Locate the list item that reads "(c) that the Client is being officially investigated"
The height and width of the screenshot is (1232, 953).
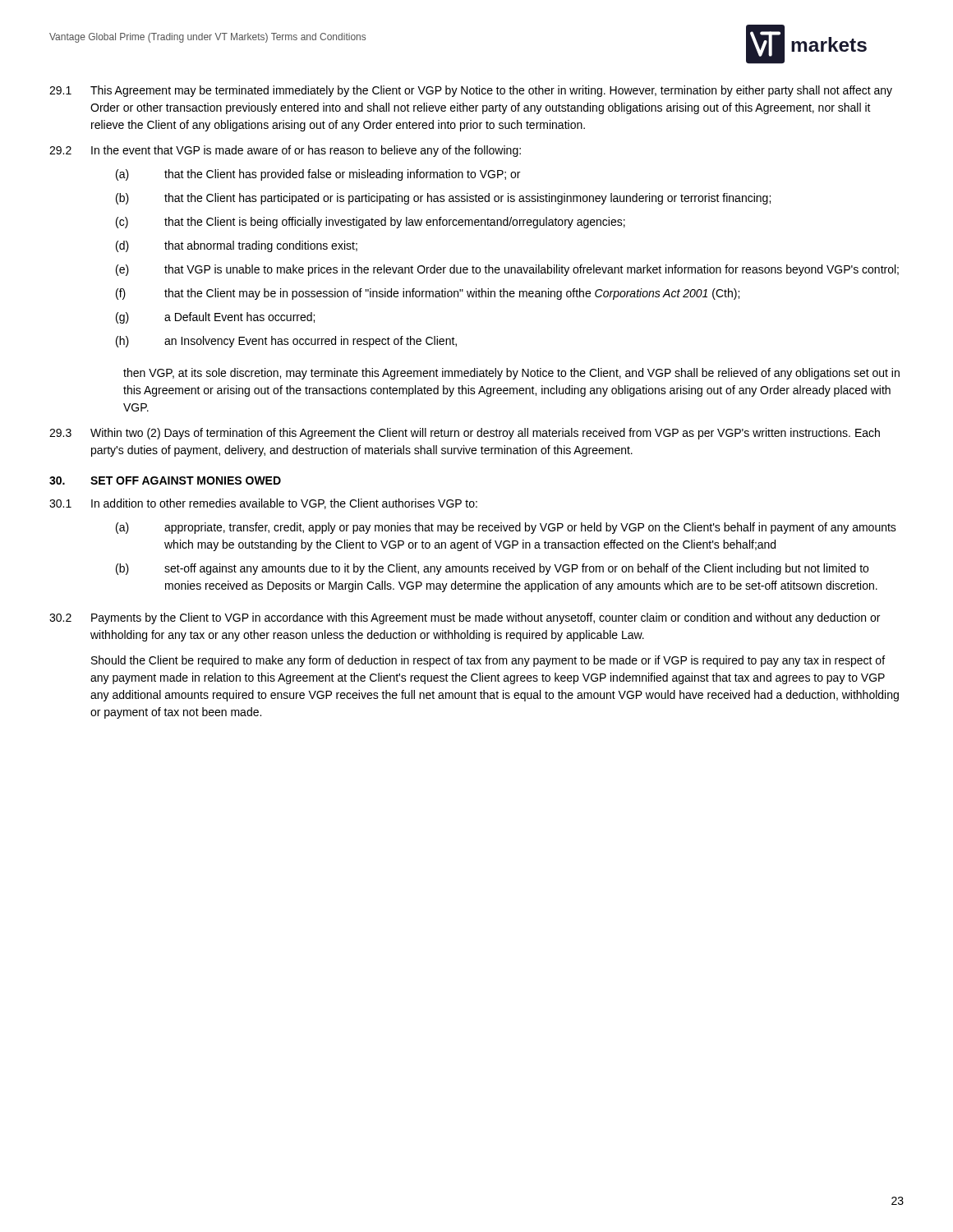[497, 222]
